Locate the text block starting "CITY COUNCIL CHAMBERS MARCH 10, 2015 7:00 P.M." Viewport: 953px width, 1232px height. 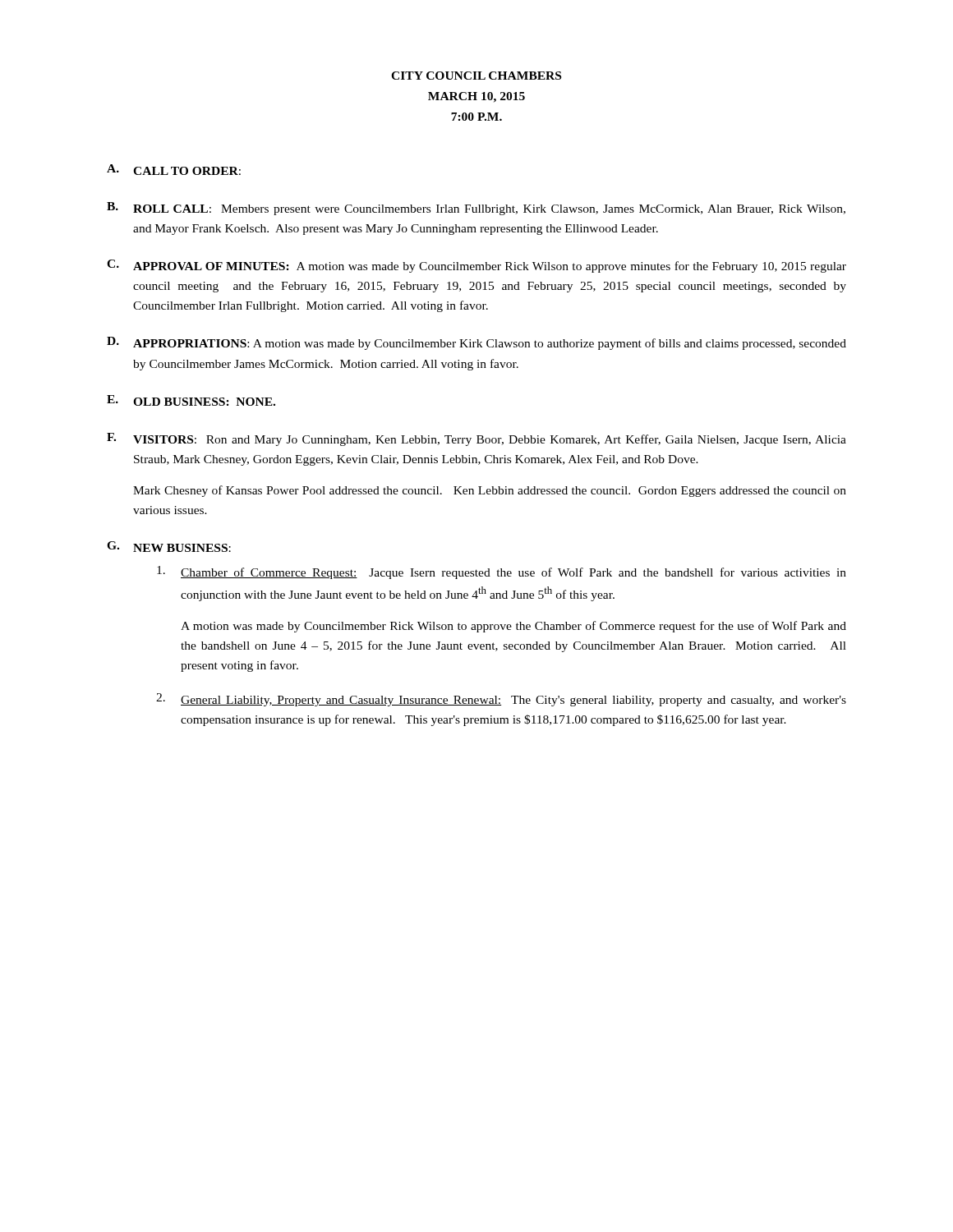tap(476, 95)
